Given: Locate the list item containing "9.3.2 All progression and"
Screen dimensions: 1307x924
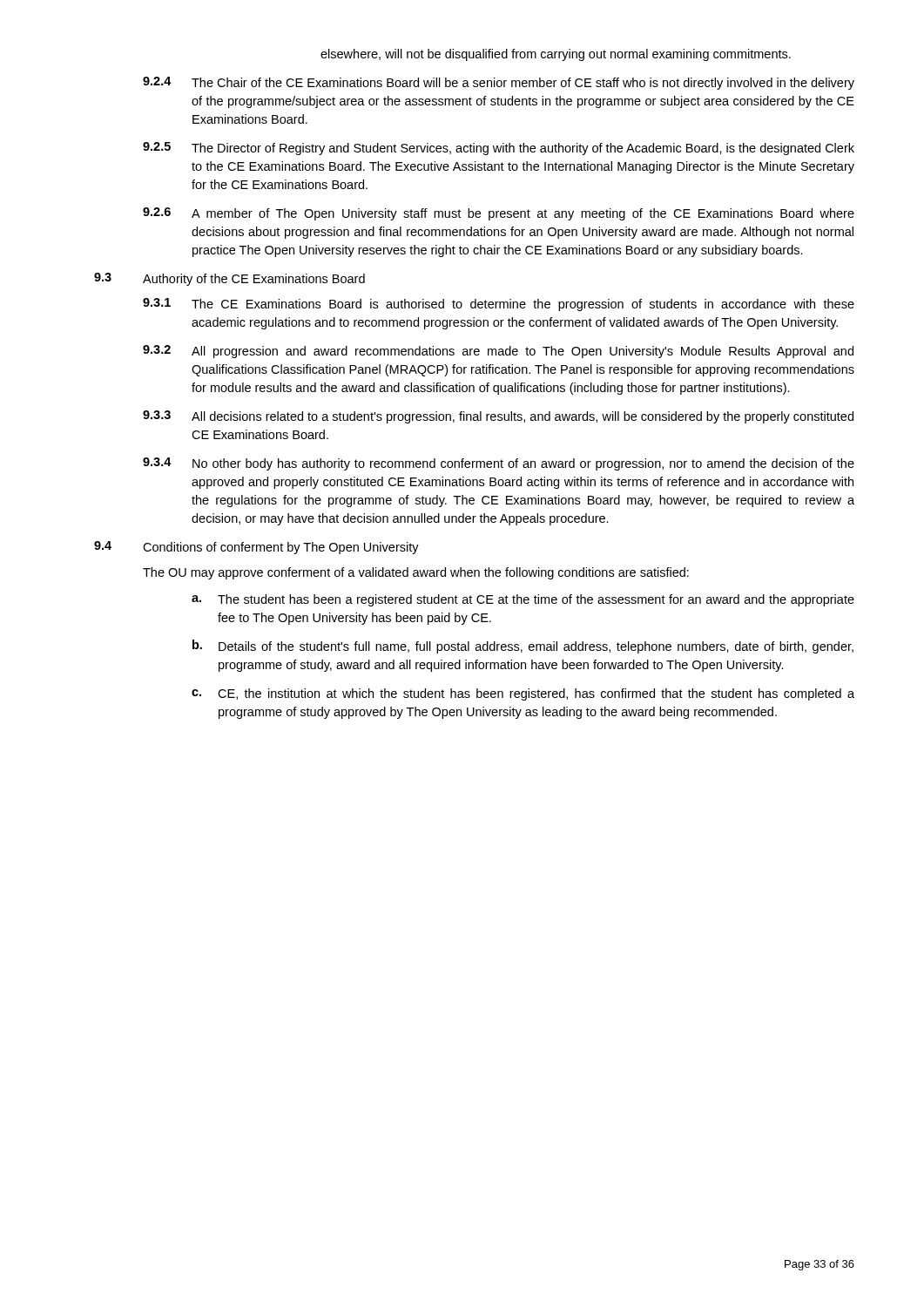Looking at the screenshot, I should 499,370.
